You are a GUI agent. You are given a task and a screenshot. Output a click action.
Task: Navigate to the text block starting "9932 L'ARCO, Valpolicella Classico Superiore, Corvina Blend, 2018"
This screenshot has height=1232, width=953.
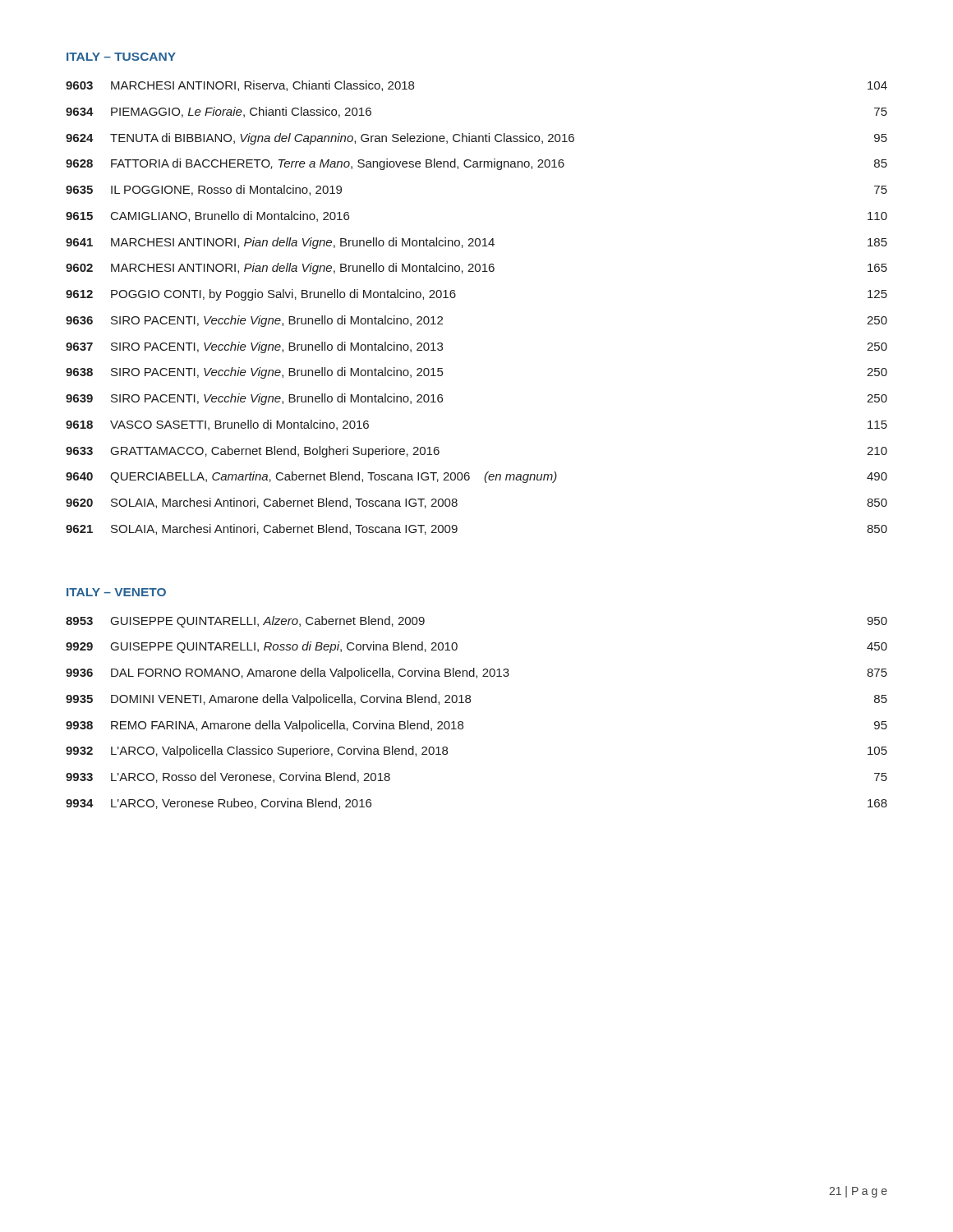tap(76, 751)
